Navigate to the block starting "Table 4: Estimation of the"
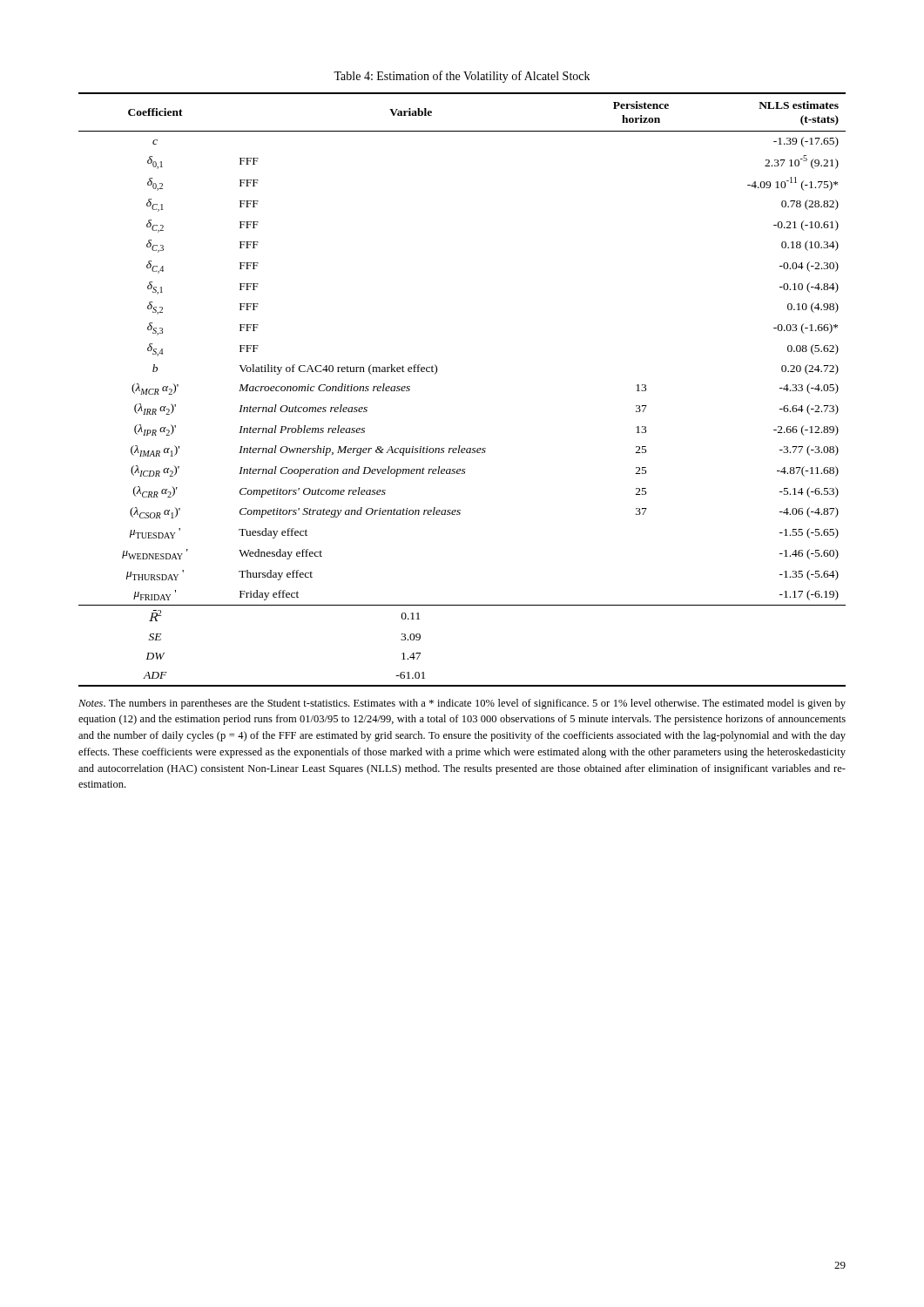 pos(462,76)
